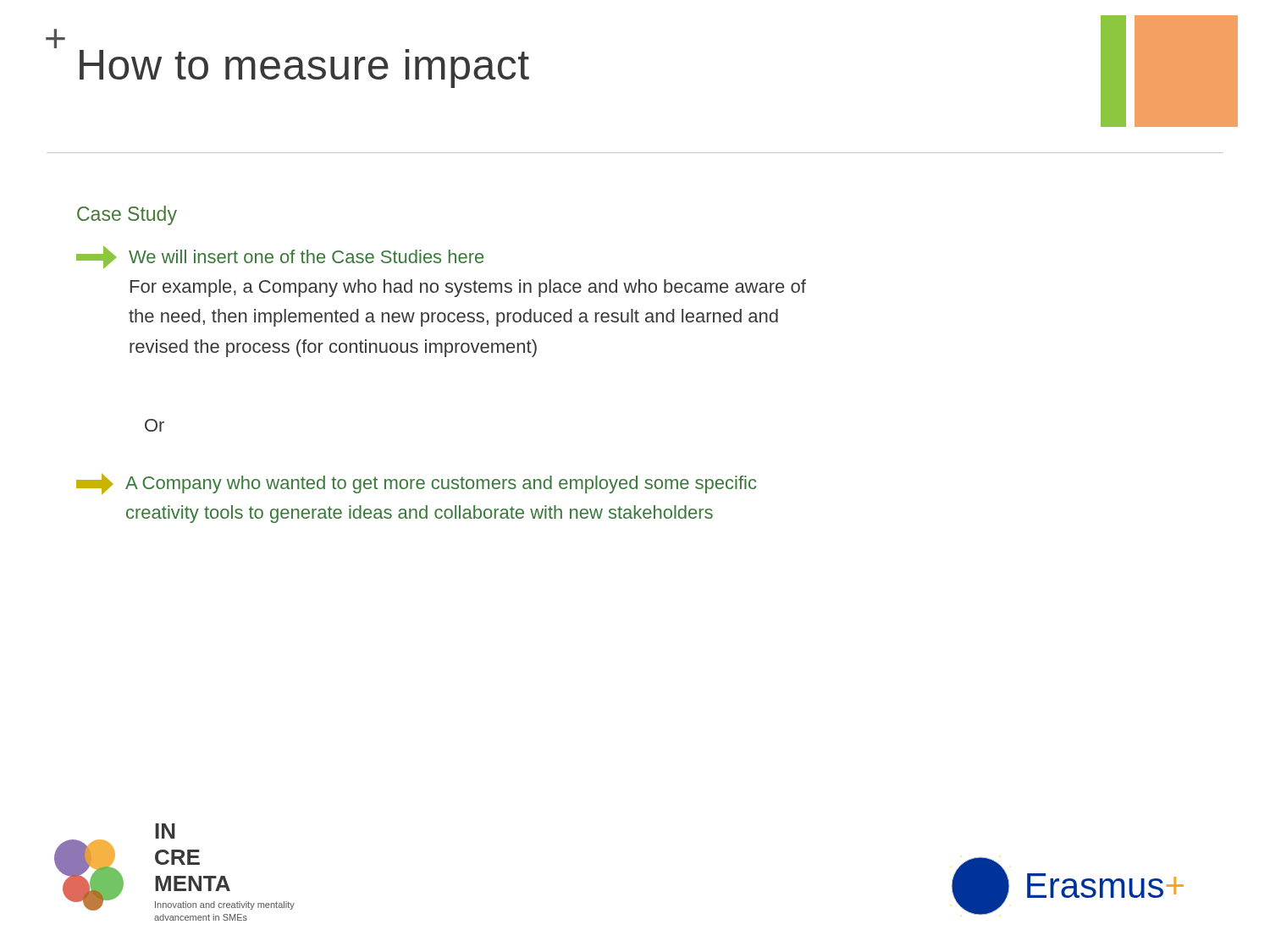Find the title
The height and width of the screenshot is (952, 1270).
point(303,65)
